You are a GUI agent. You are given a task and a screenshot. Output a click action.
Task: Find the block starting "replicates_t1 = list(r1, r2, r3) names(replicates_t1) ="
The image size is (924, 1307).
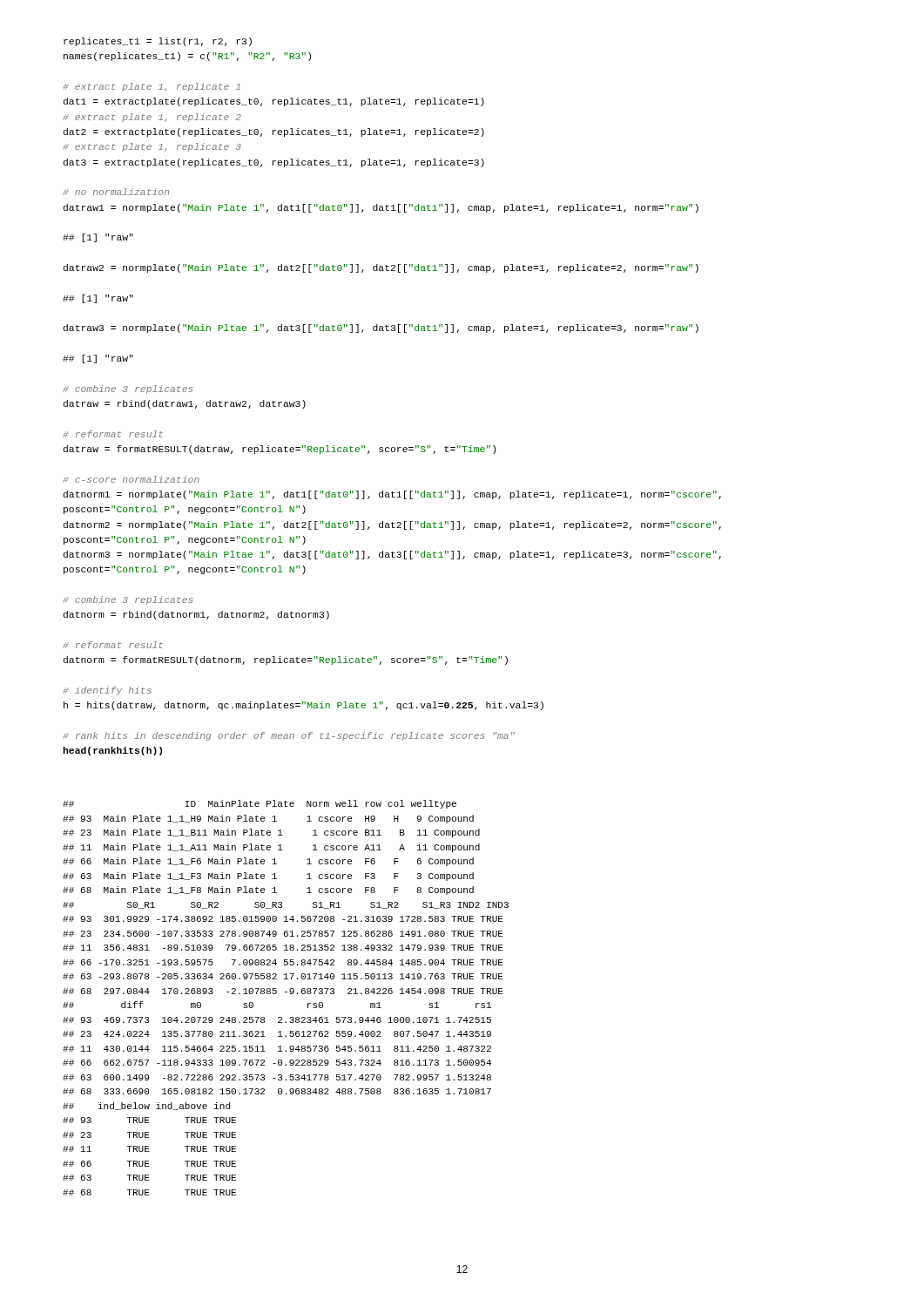(x=158, y=42)
